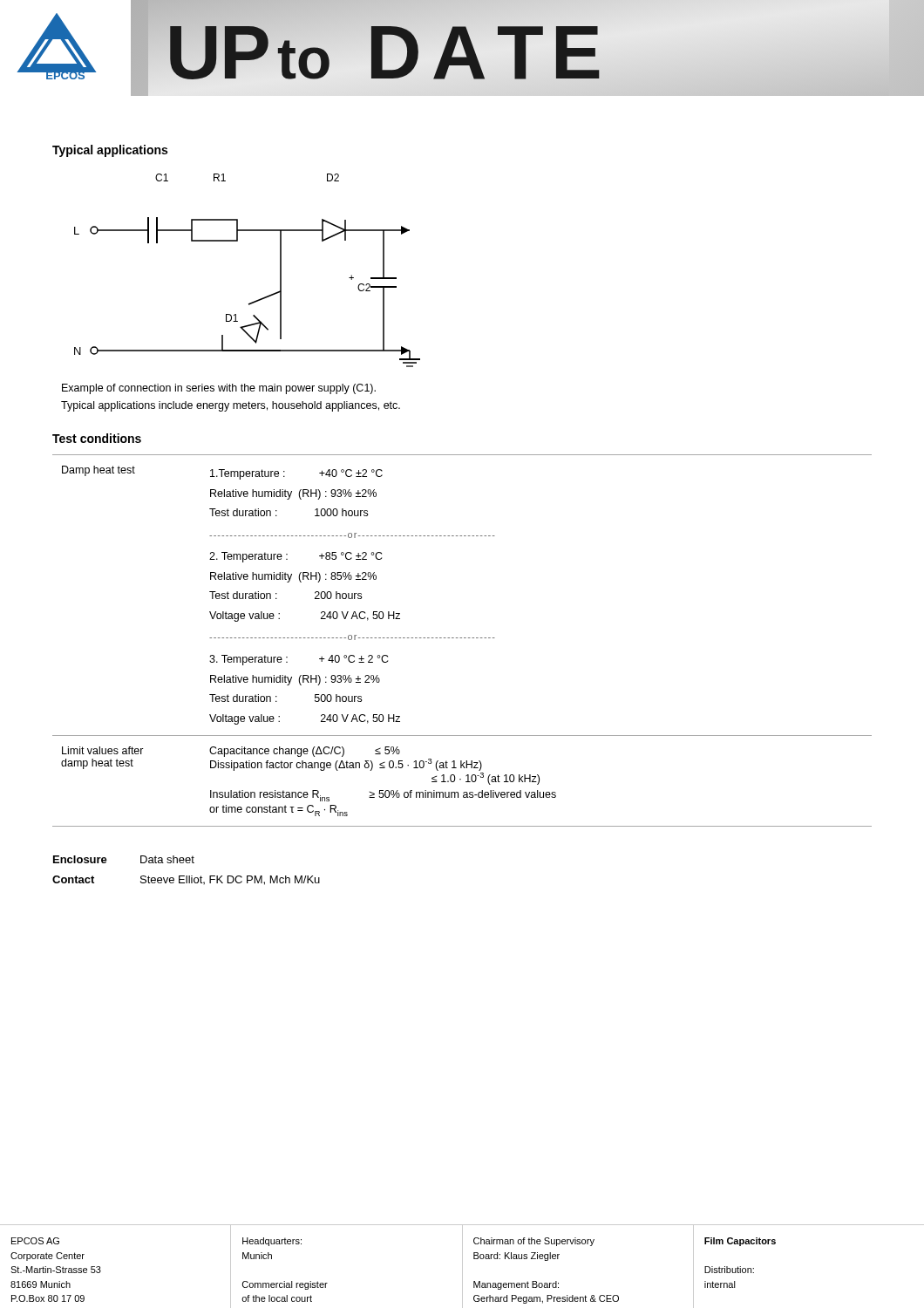
Task: Locate the circuit diagram
Action: coord(466,271)
